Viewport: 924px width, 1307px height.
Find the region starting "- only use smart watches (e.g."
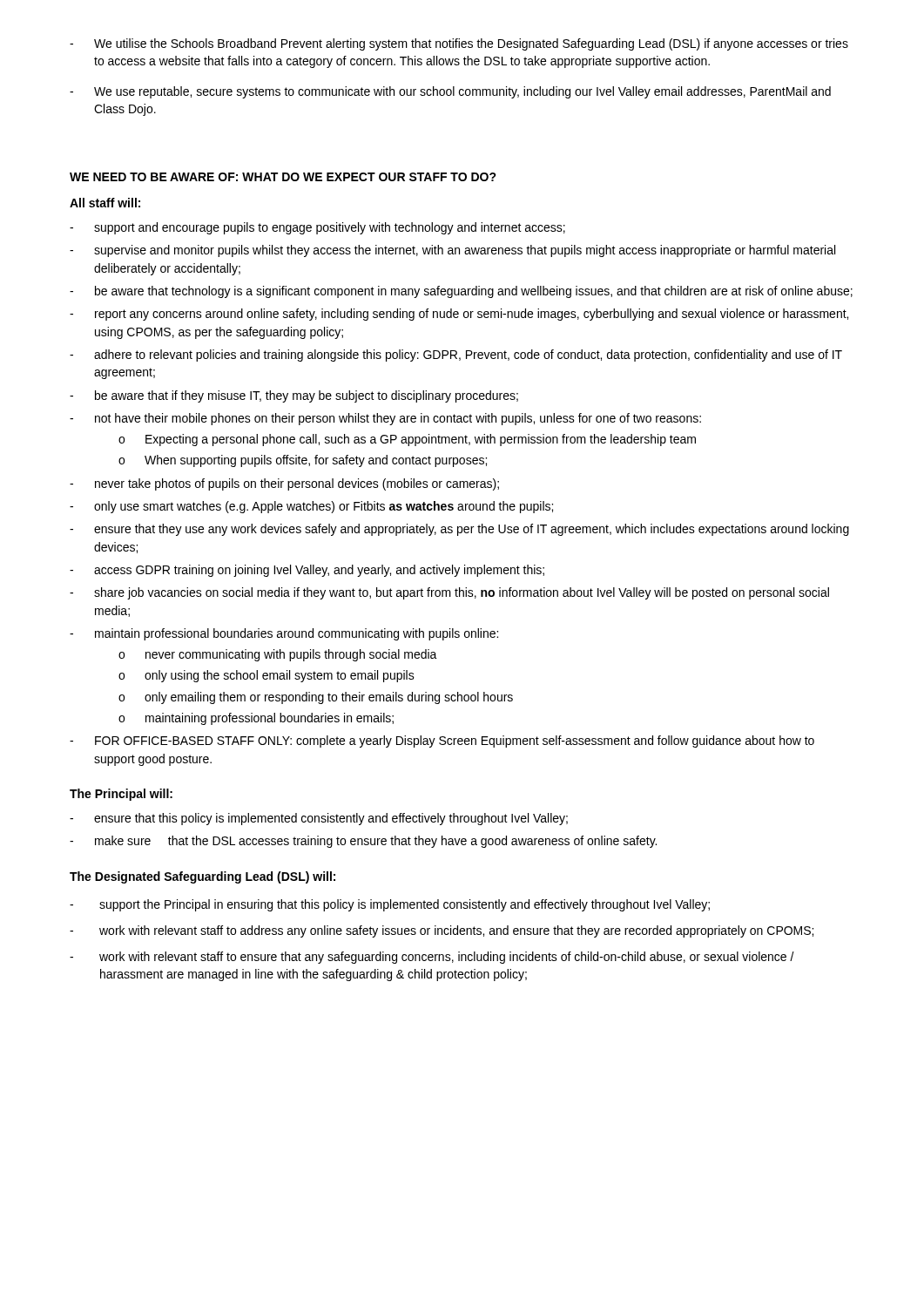pos(312,506)
